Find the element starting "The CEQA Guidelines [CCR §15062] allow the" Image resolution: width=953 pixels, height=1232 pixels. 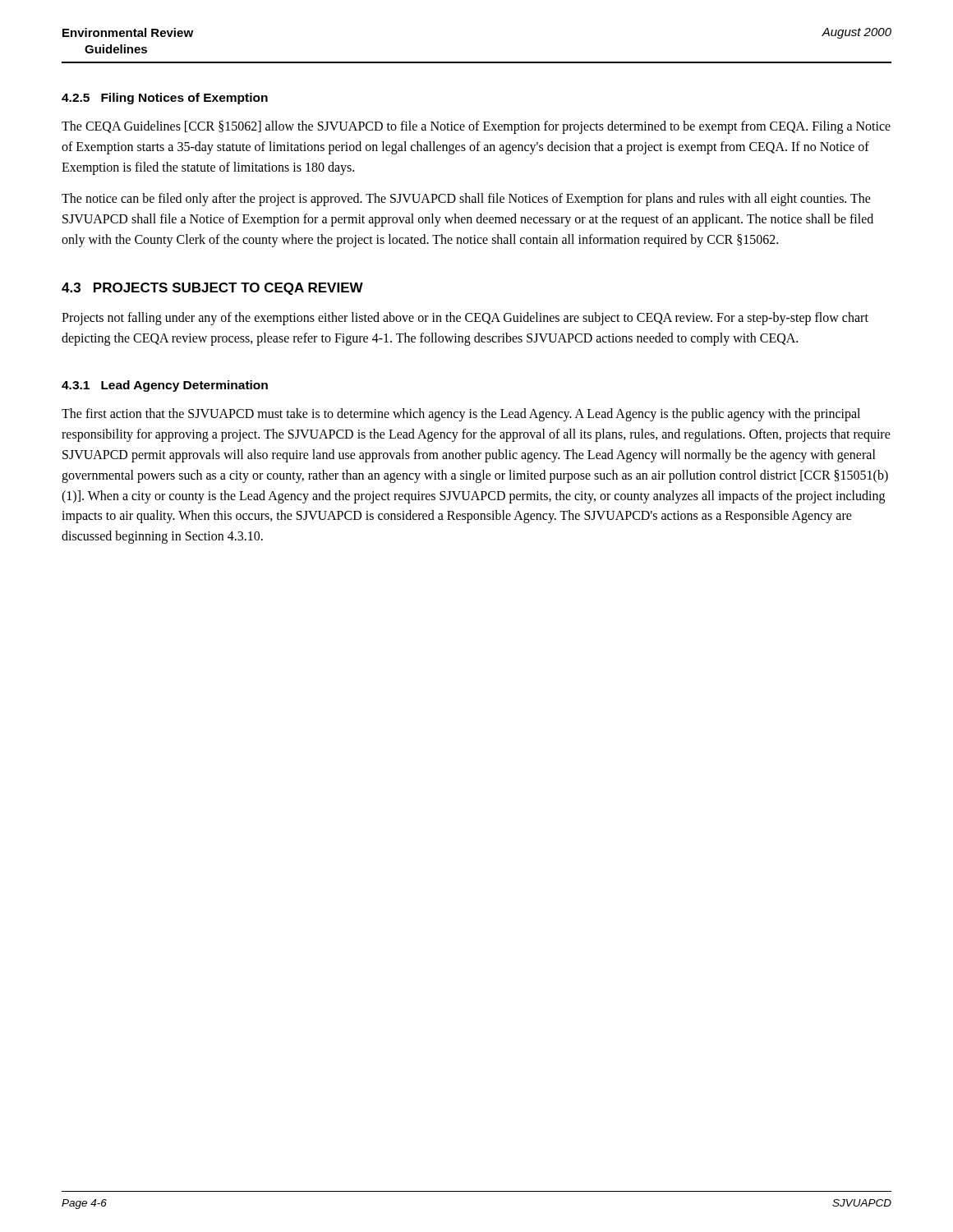pos(476,146)
